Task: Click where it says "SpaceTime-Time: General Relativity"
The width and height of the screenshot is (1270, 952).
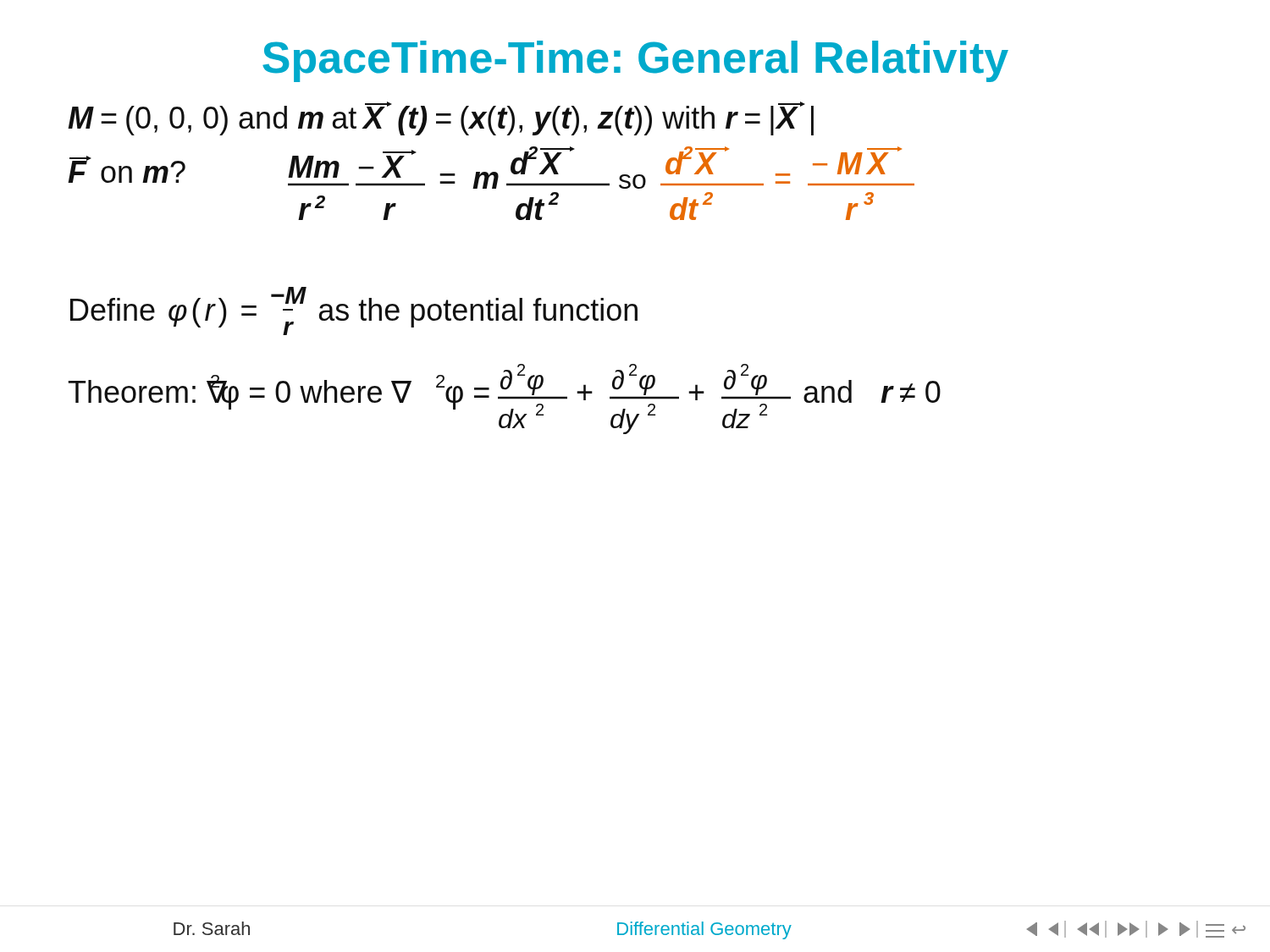Action: (x=635, y=58)
